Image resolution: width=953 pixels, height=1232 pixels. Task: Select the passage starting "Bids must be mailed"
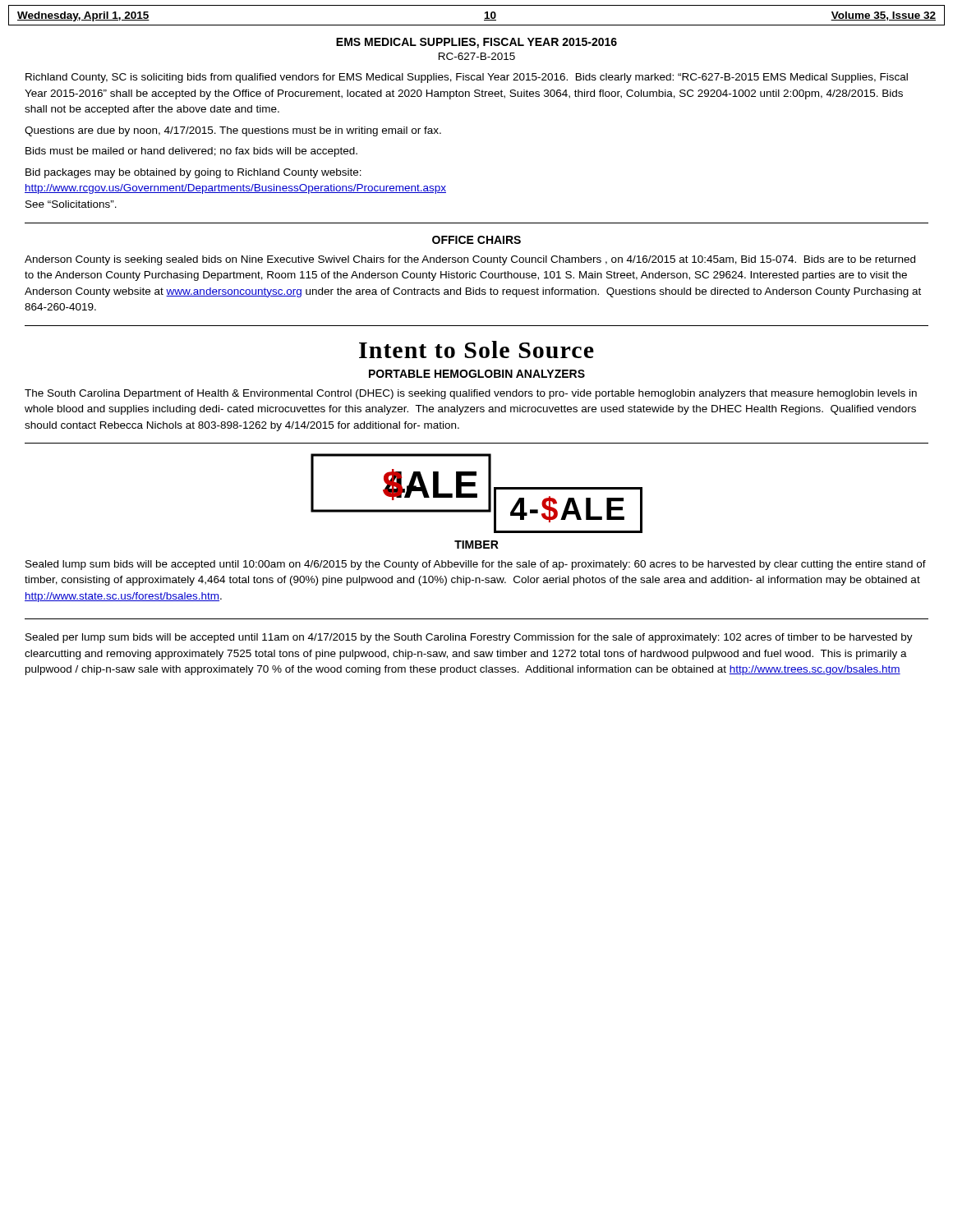click(191, 151)
